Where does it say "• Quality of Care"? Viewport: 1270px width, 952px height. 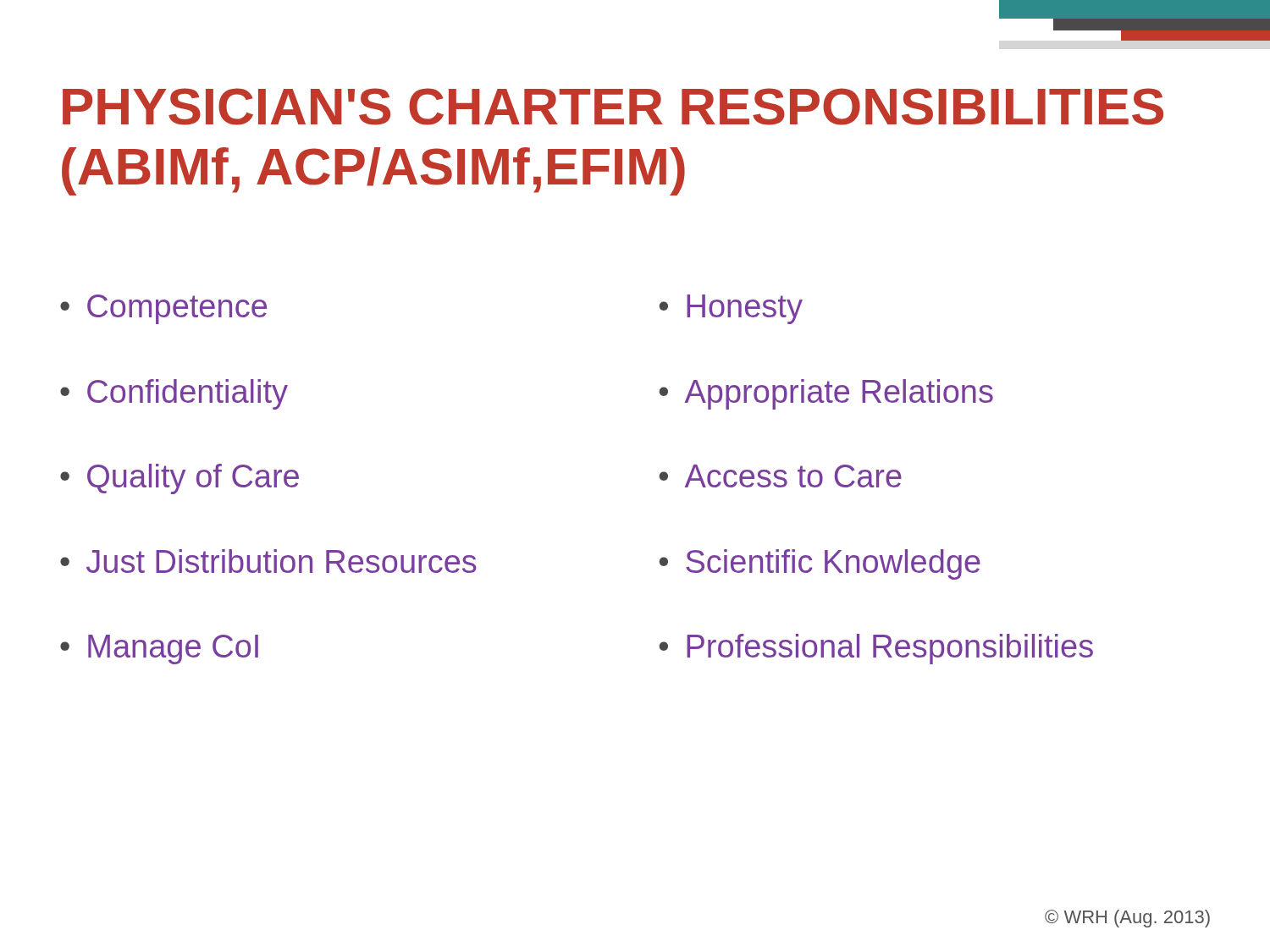point(180,477)
